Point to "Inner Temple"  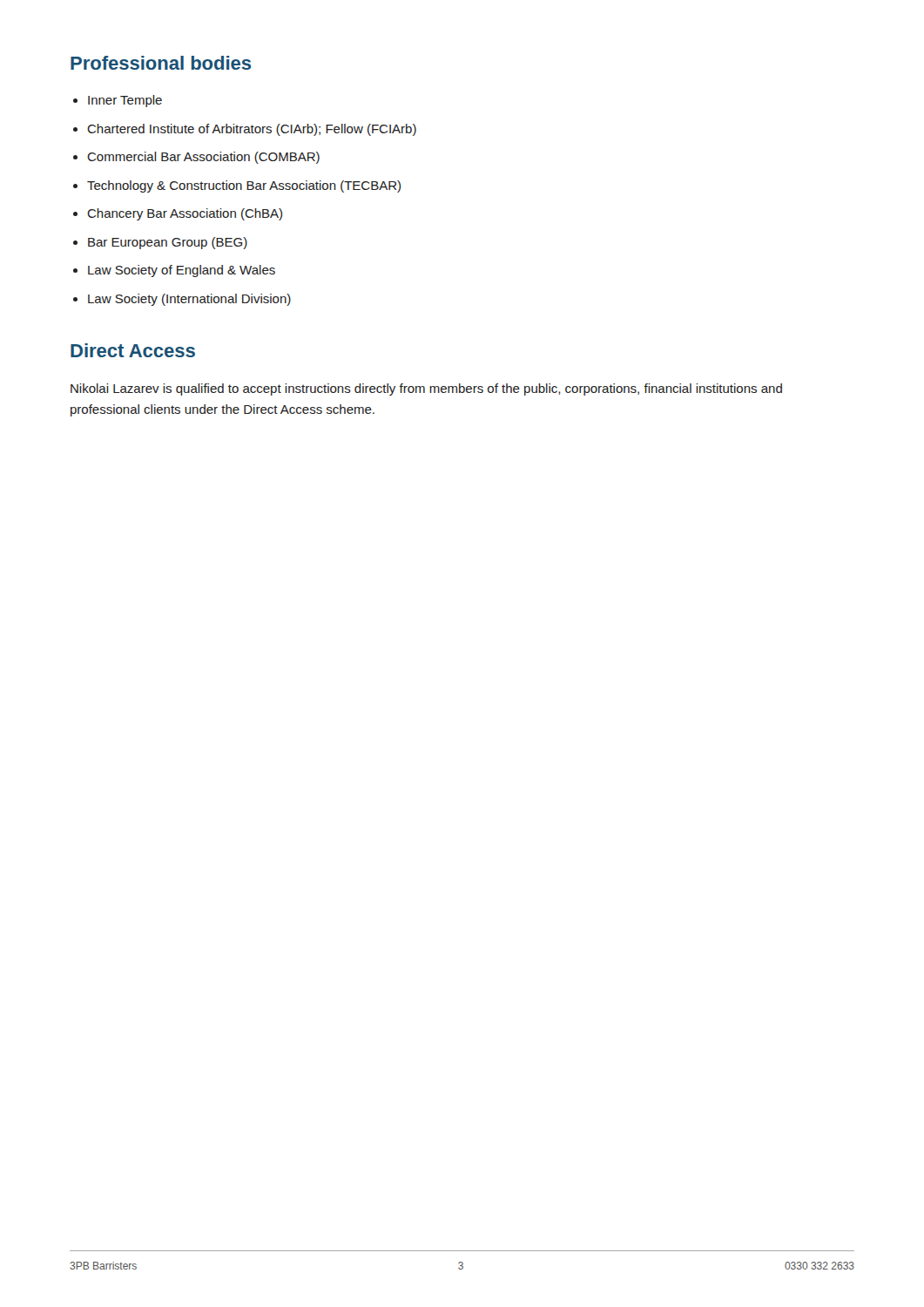pos(125,101)
